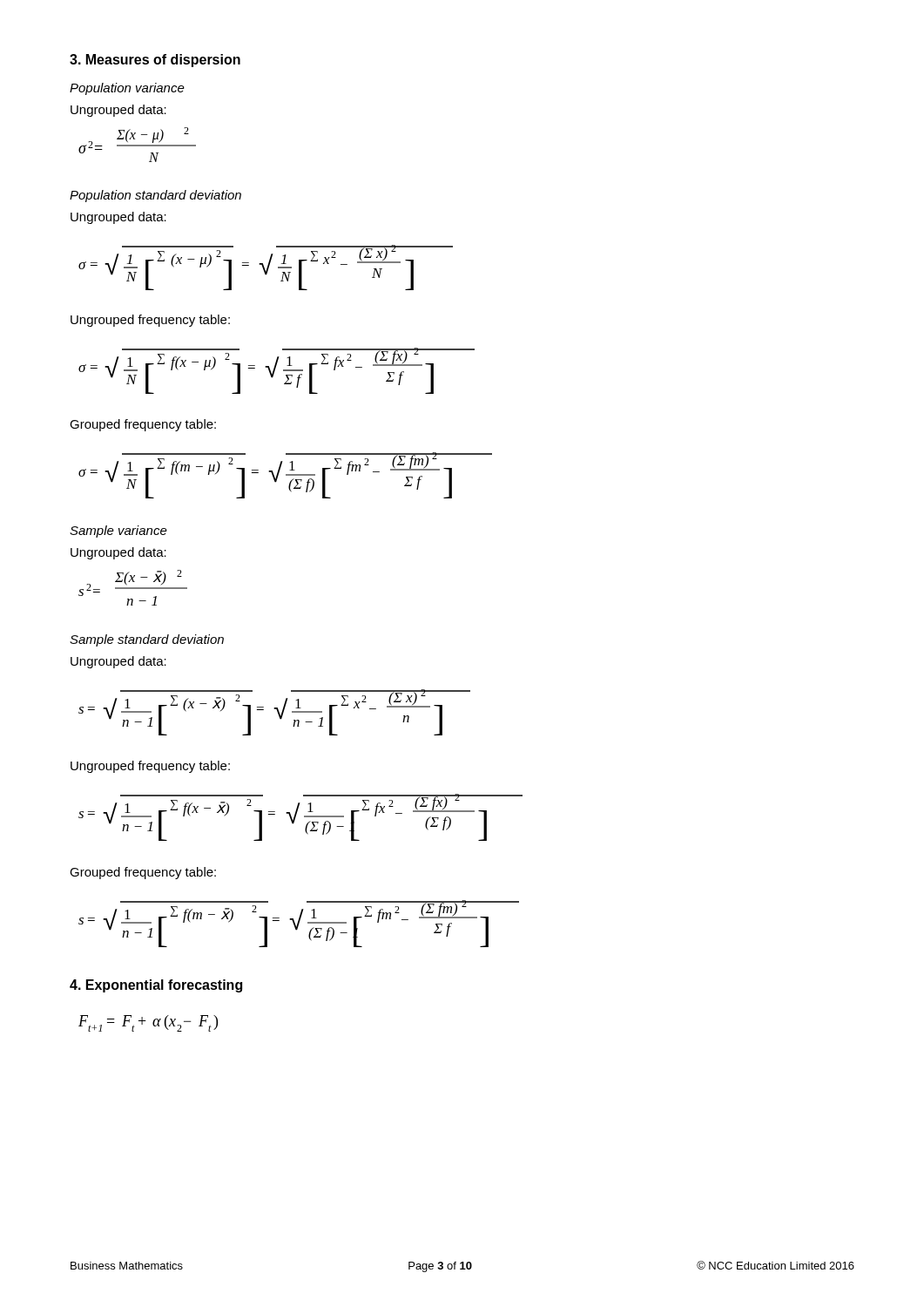Find the formula that reads "s 2 = Σ(x − x̄) 2 n"
This screenshot has width=924, height=1307.
point(152,589)
